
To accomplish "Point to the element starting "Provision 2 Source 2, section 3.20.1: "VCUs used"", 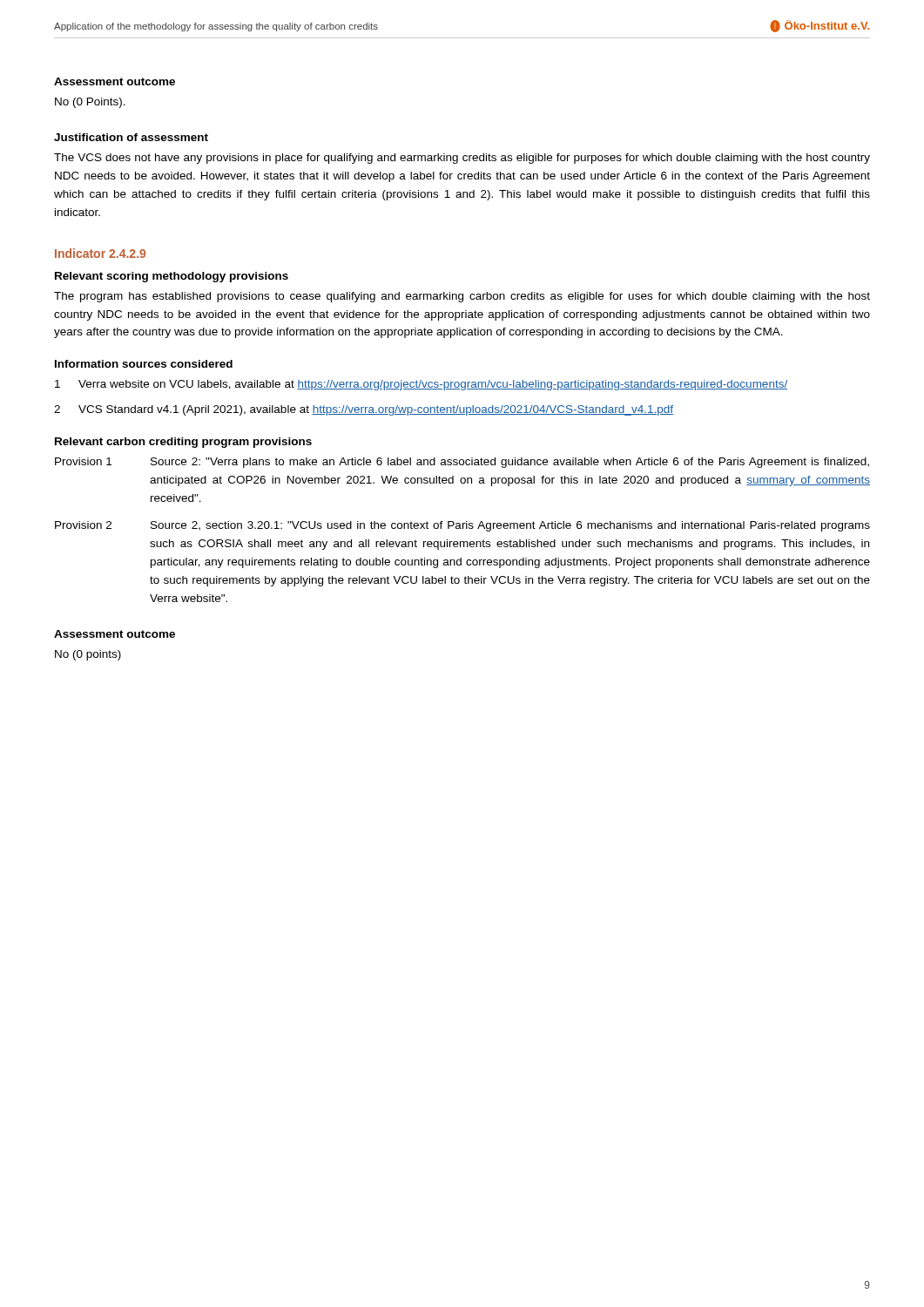I will pyautogui.click(x=462, y=562).
